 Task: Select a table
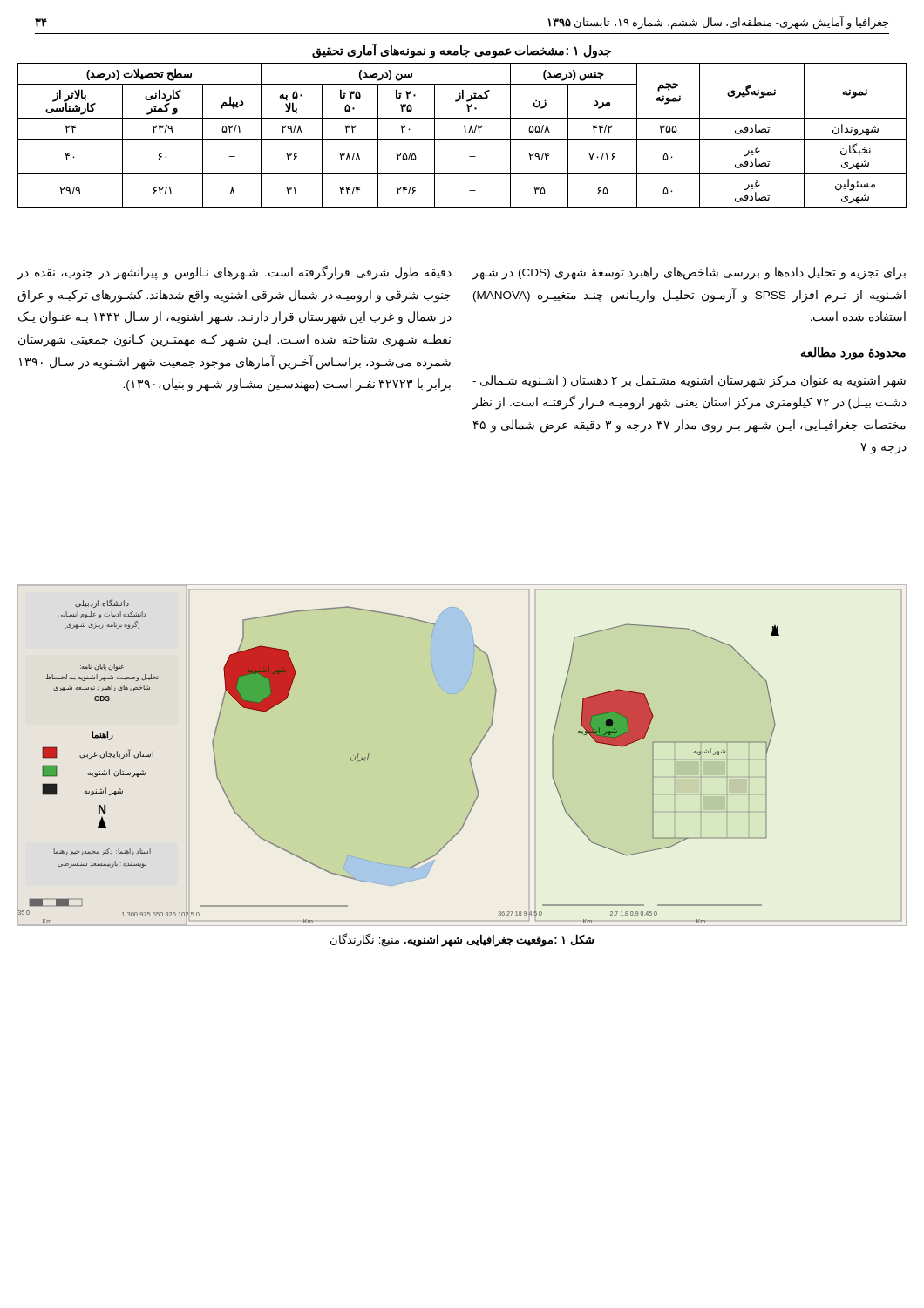pos(462,135)
